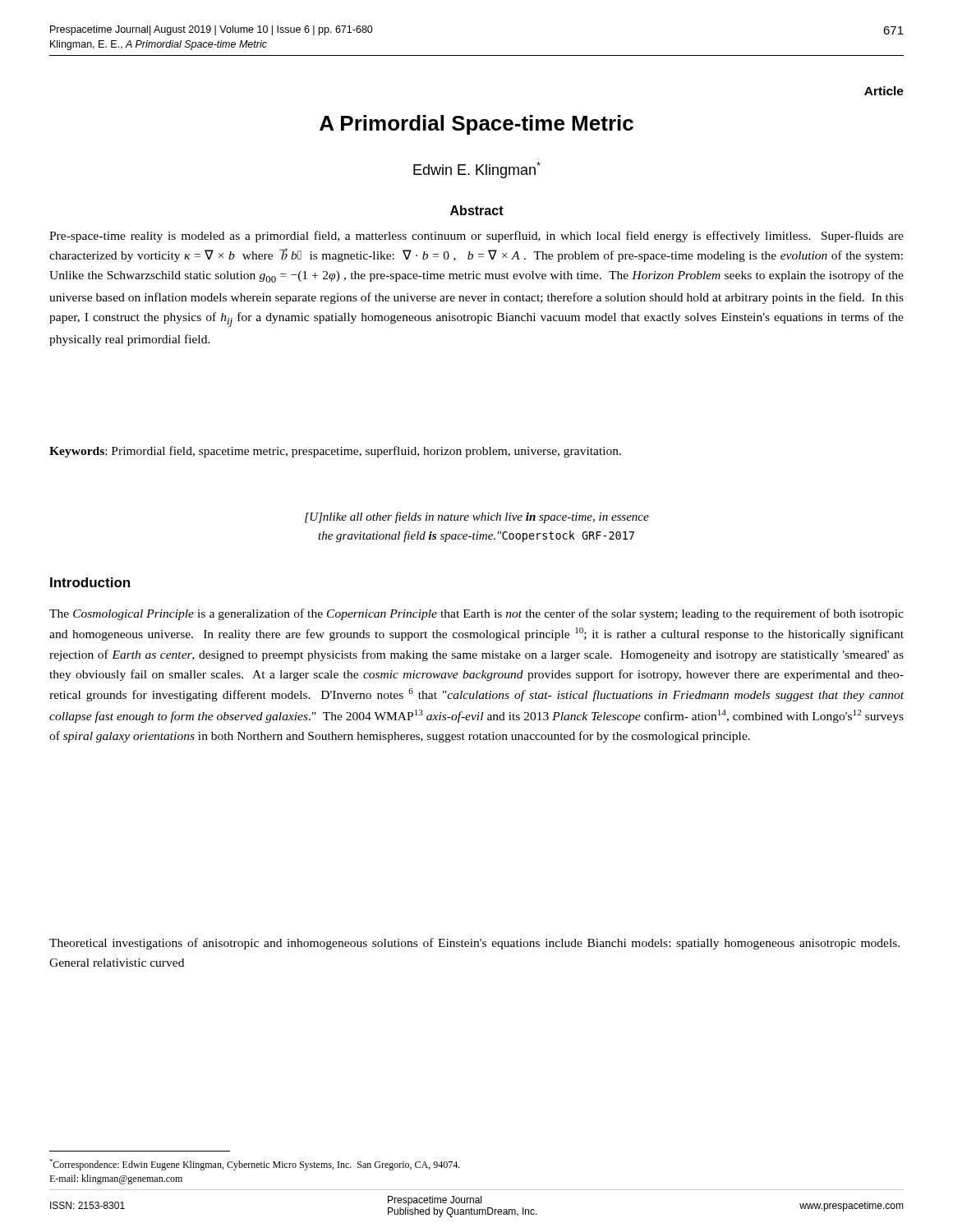Locate the text block that reads "Pre-space-time reality is"
Screen dimensions: 1232x953
(476, 287)
